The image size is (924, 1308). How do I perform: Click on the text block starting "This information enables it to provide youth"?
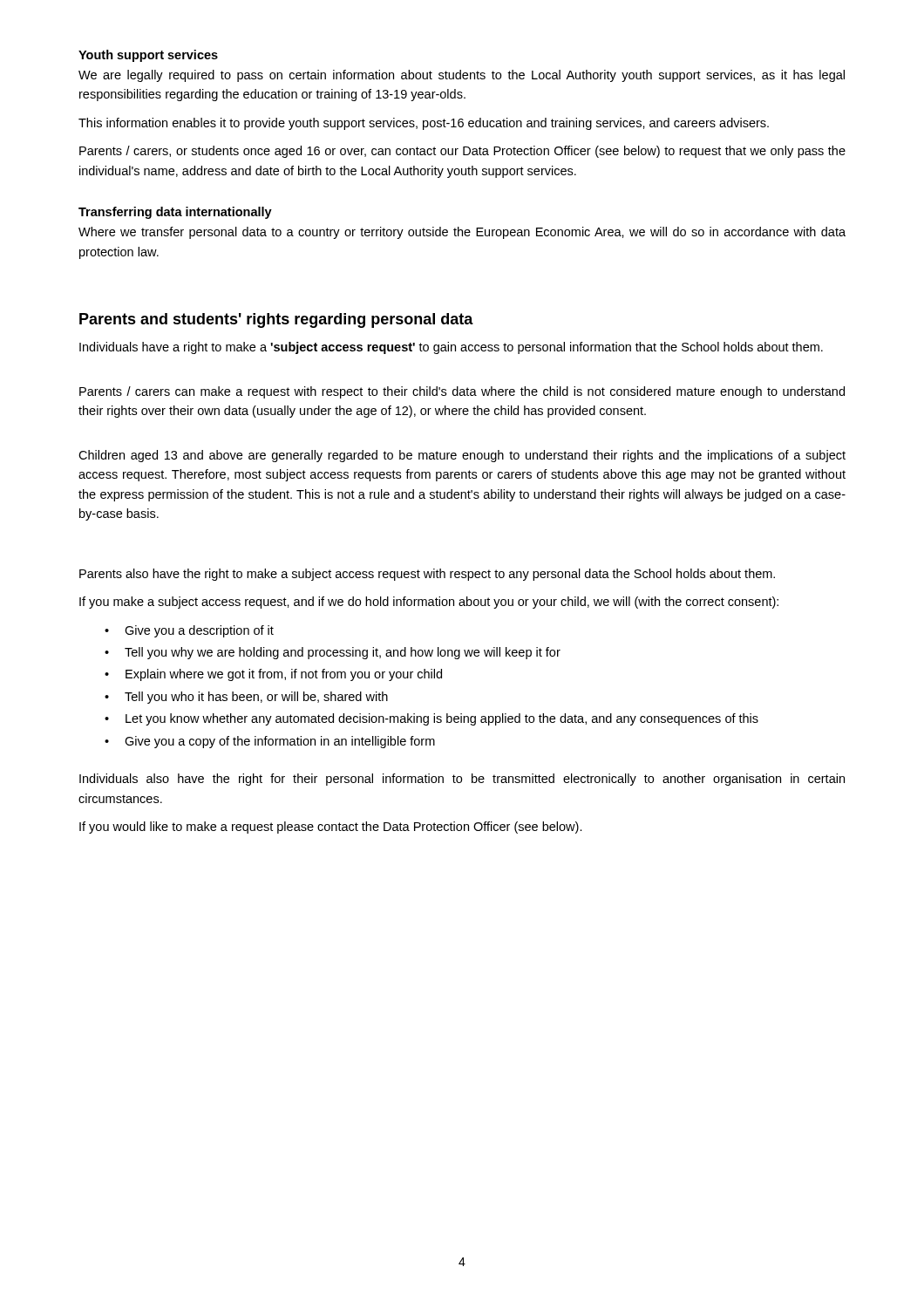click(x=424, y=123)
